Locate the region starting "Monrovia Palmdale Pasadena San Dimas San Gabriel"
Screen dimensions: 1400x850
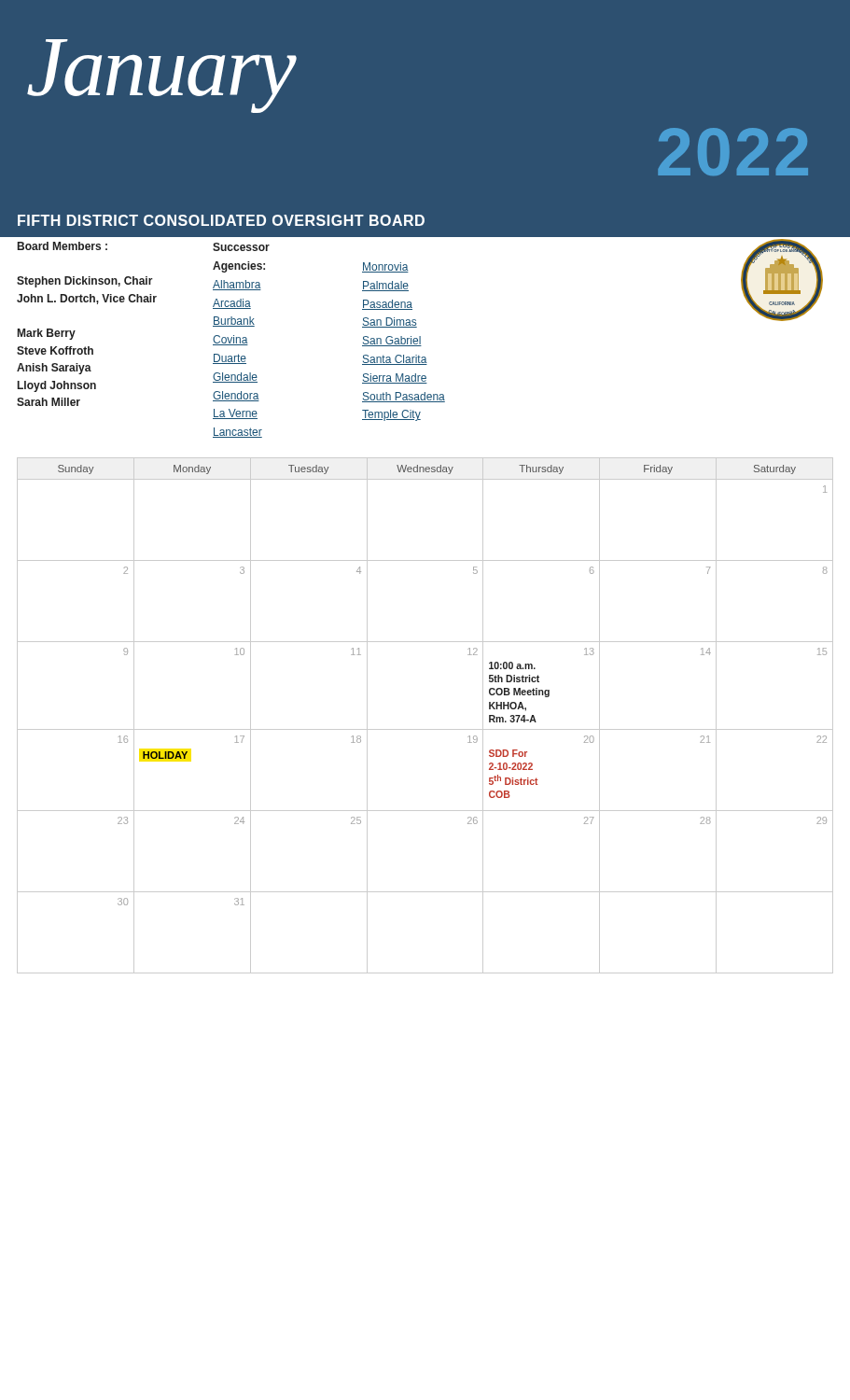click(x=432, y=342)
